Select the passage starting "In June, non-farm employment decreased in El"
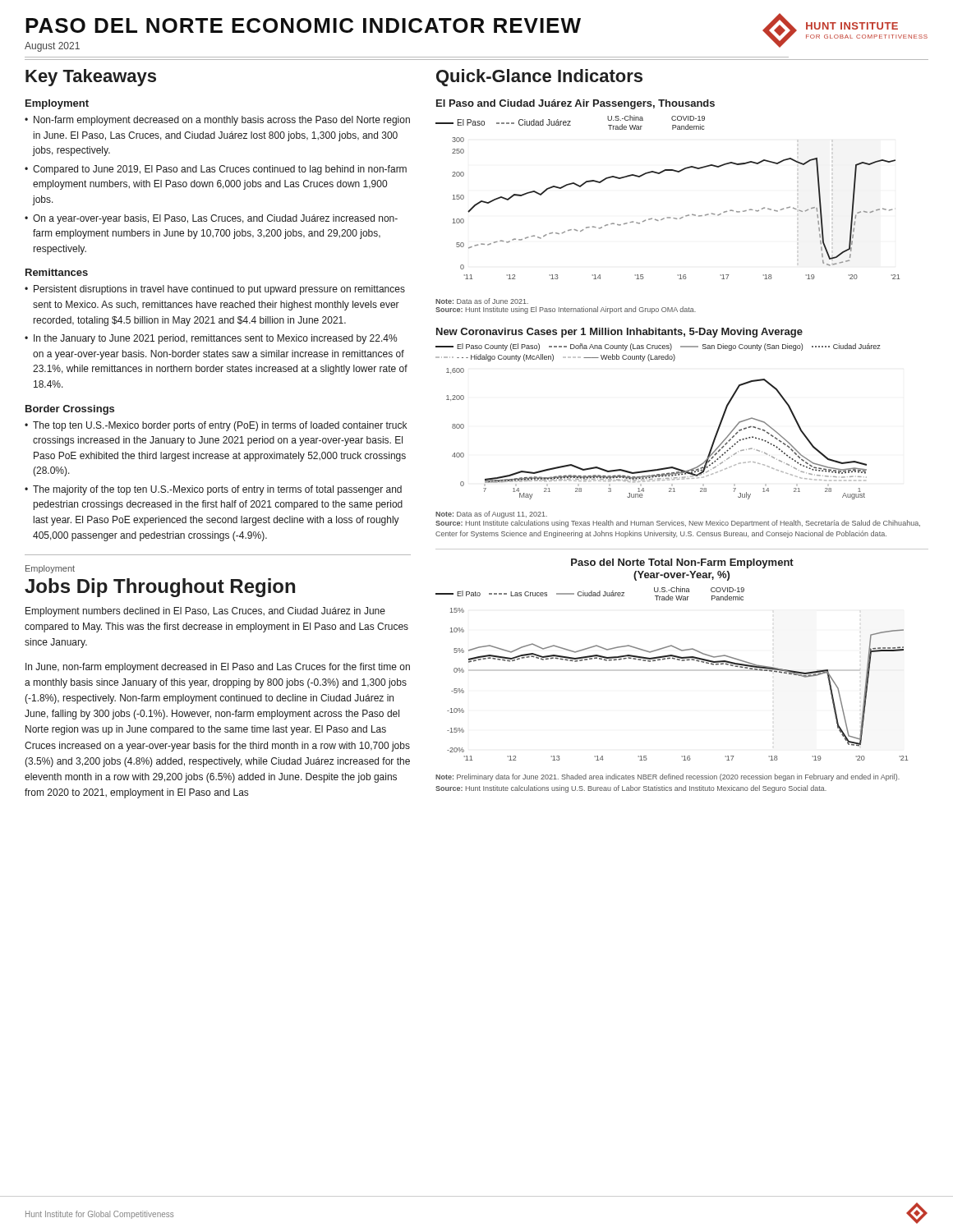This screenshot has height=1232, width=953. tap(218, 730)
